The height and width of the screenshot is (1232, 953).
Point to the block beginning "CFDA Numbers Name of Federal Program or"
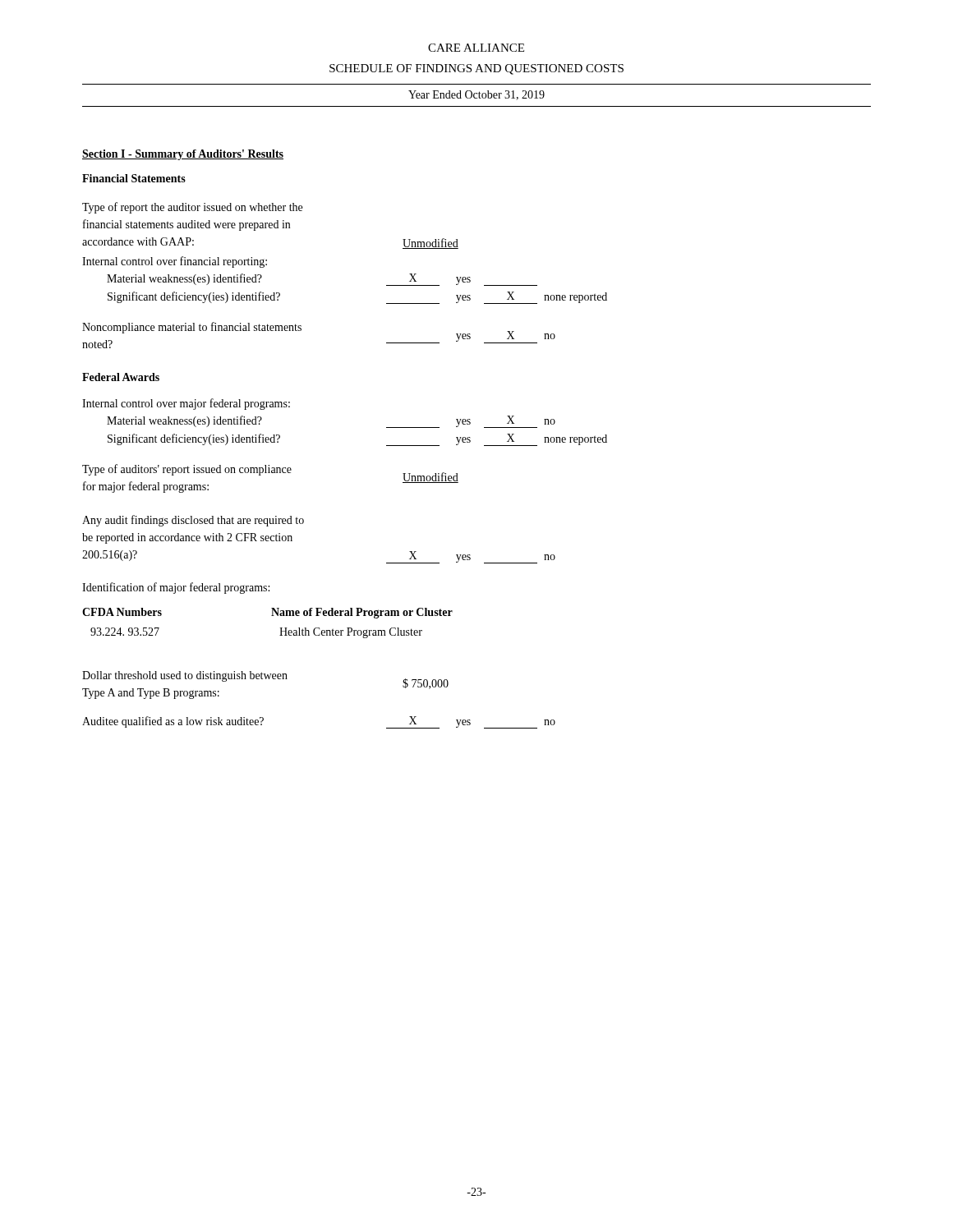pyautogui.click(x=124, y=613)
